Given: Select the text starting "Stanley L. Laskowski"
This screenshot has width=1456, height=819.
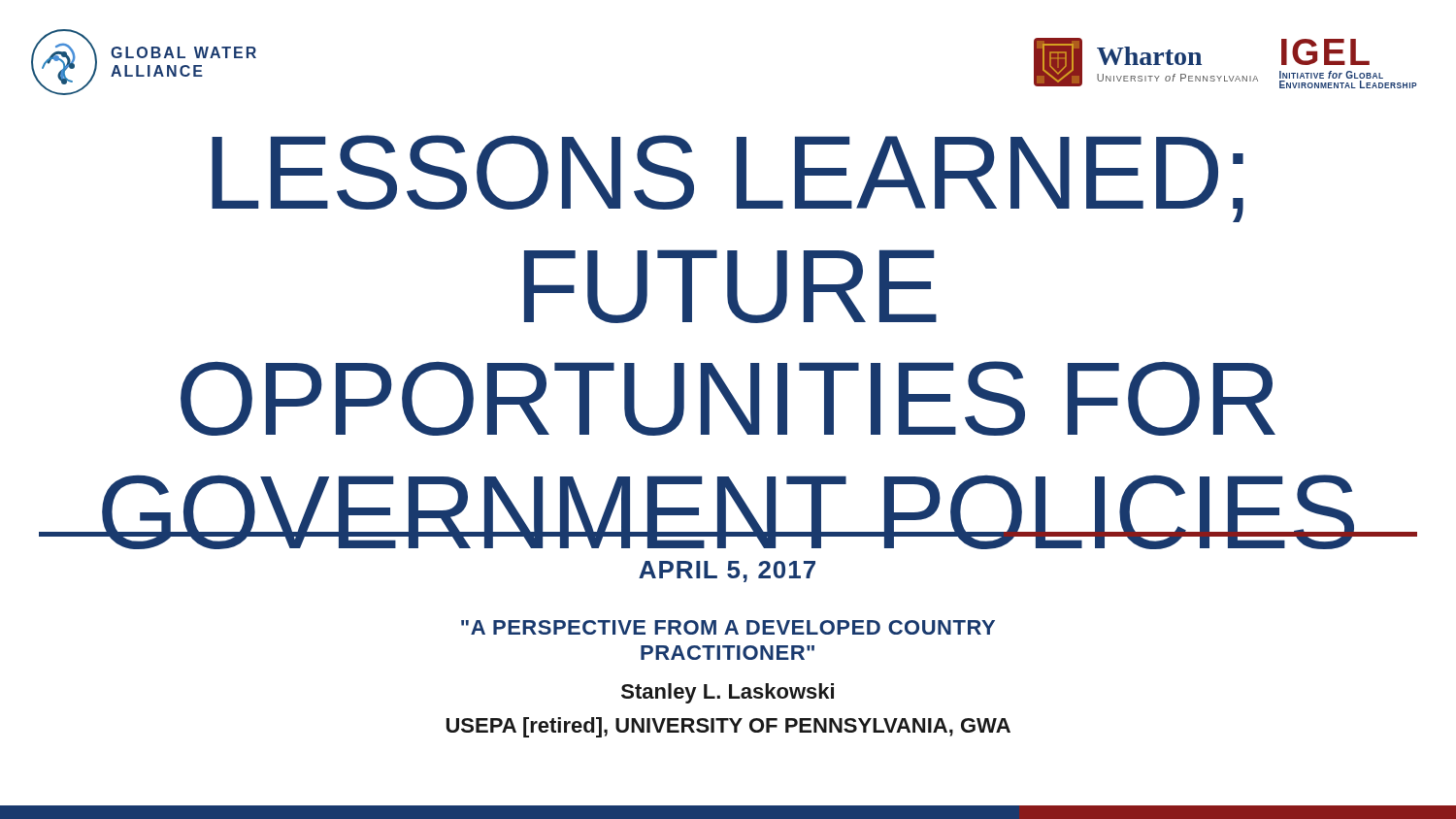Looking at the screenshot, I should point(728,691).
